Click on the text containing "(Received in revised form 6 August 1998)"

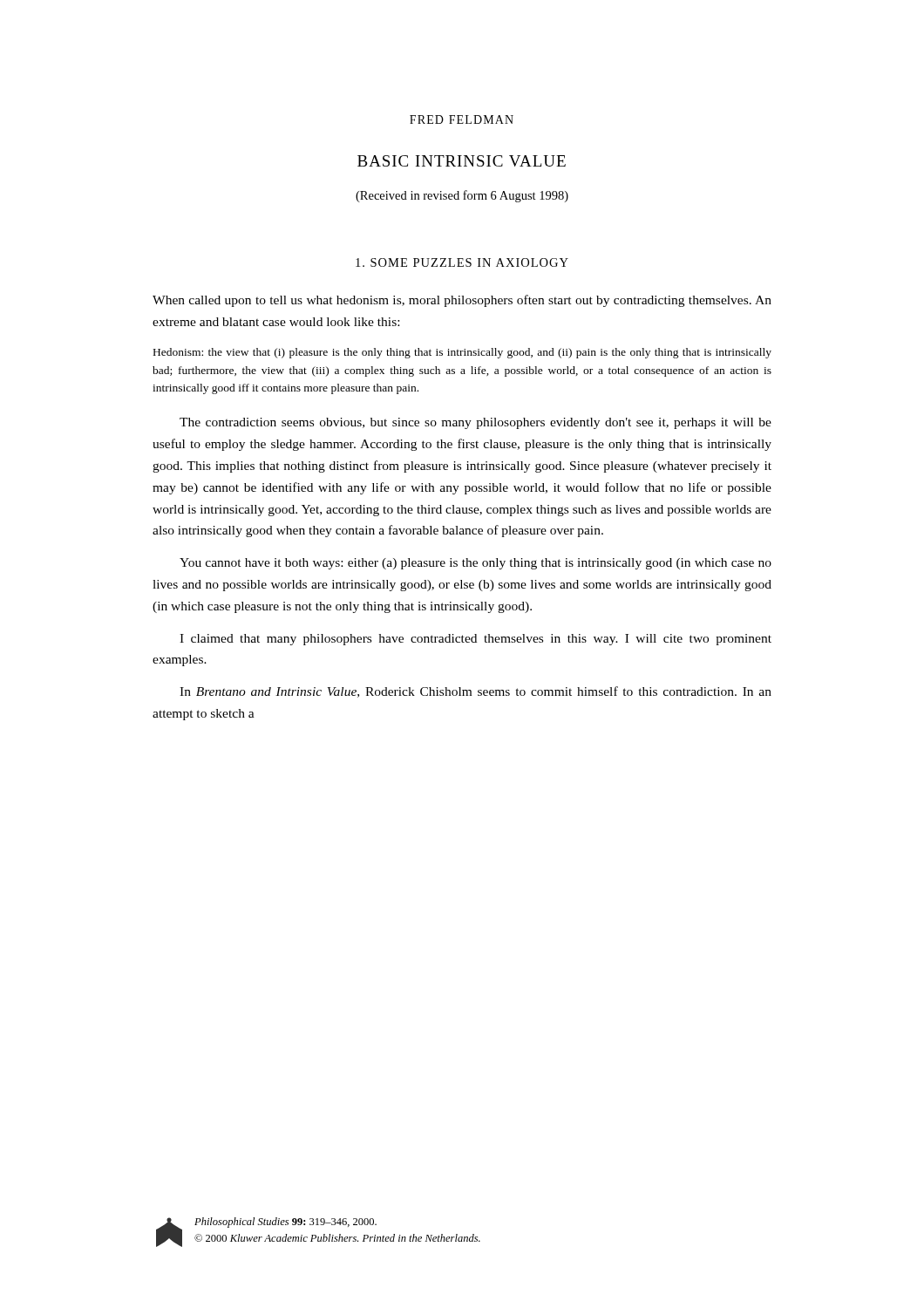click(462, 195)
